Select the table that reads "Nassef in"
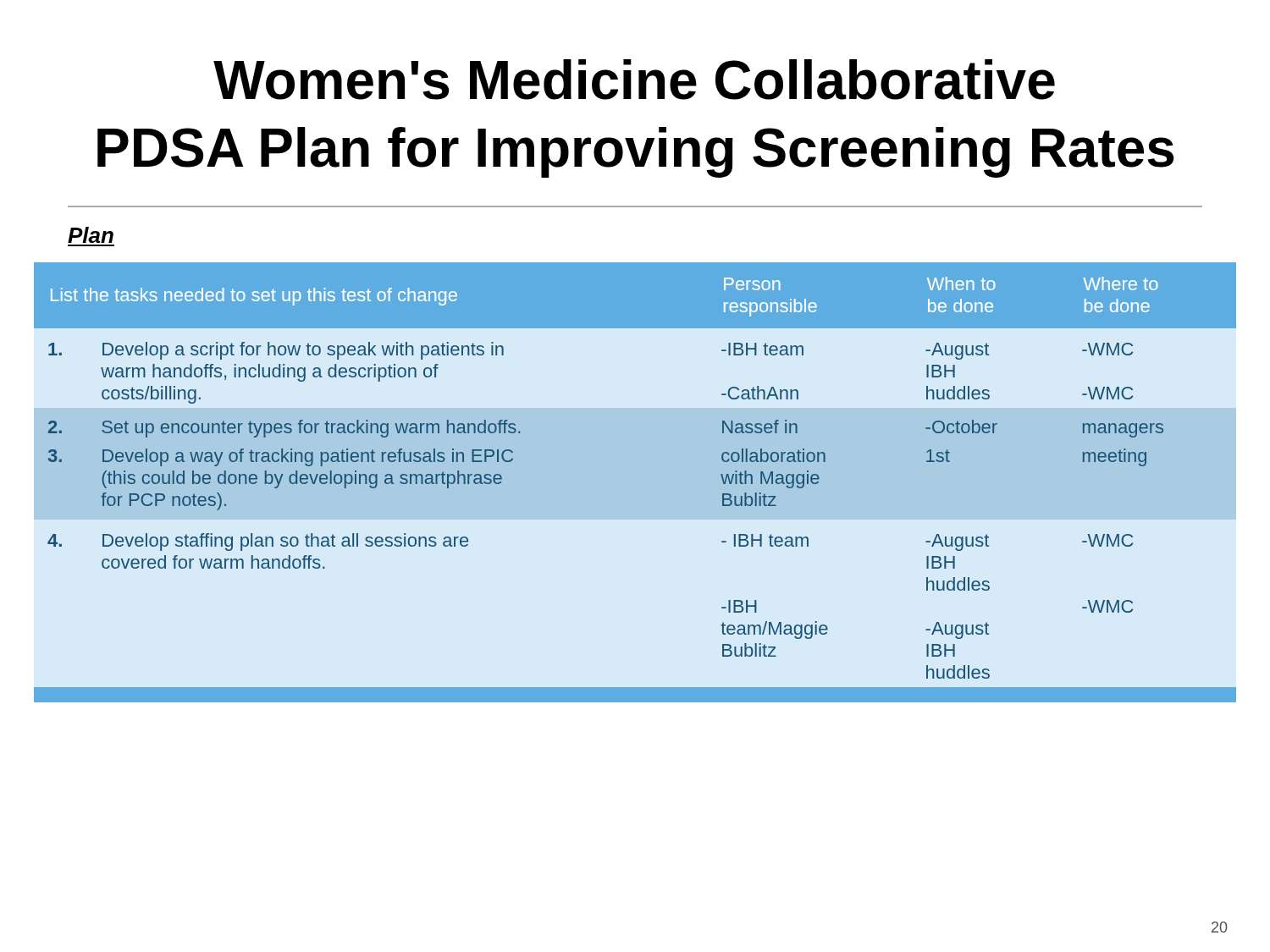 (x=635, y=482)
